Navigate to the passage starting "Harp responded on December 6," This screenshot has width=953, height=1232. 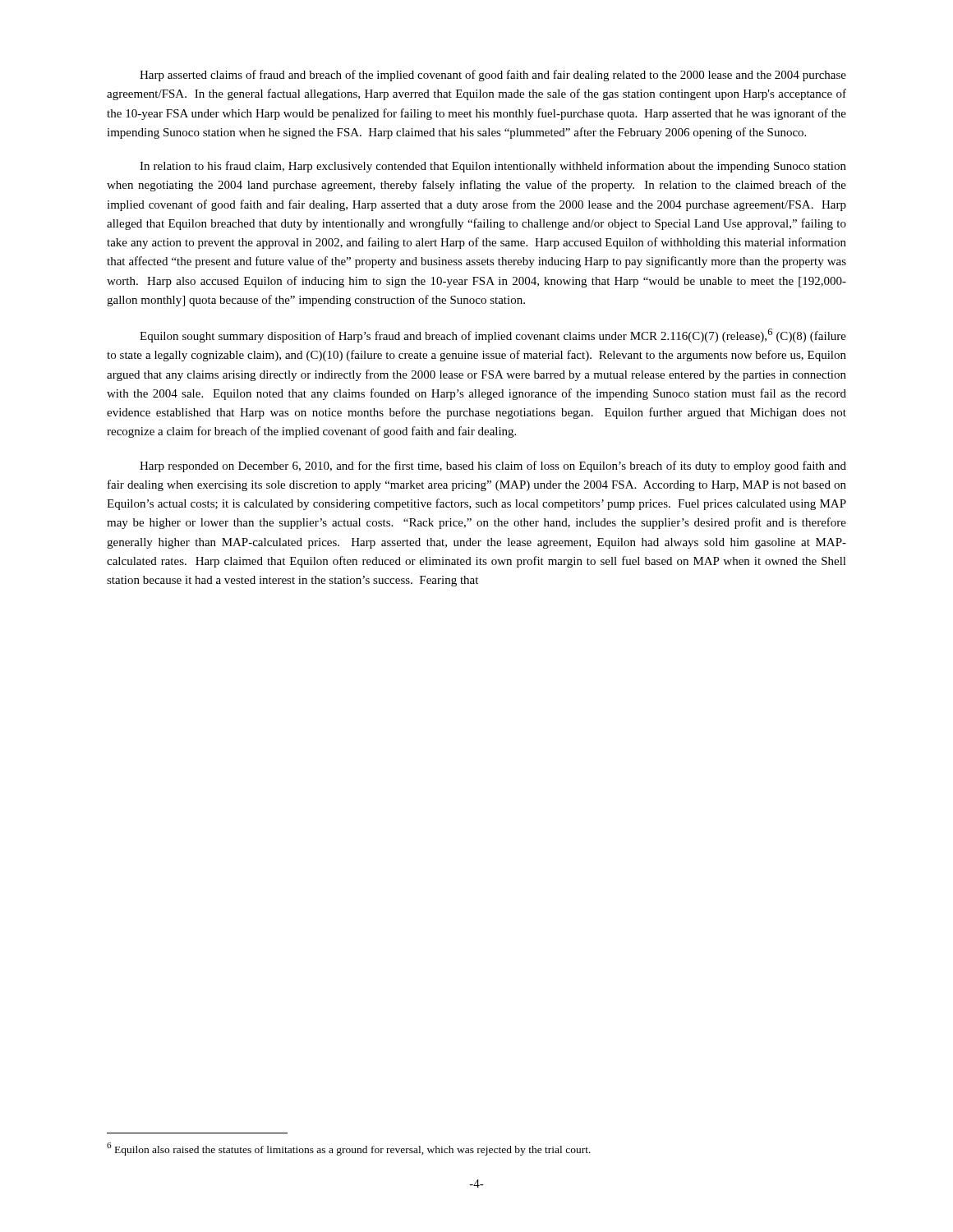tap(476, 523)
